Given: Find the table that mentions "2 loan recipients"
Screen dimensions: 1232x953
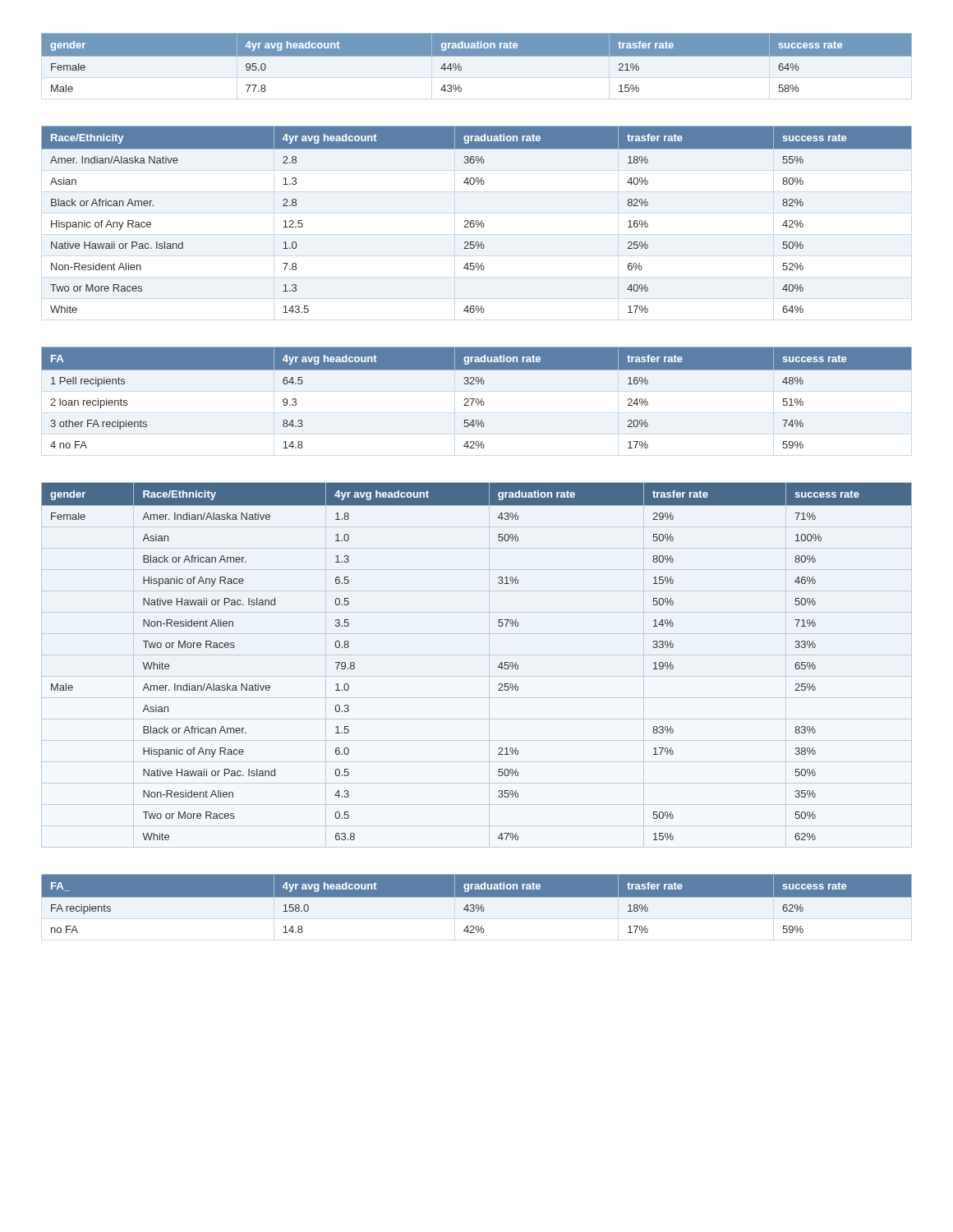Looking at the screenshot, I should [x=476, y=401].
